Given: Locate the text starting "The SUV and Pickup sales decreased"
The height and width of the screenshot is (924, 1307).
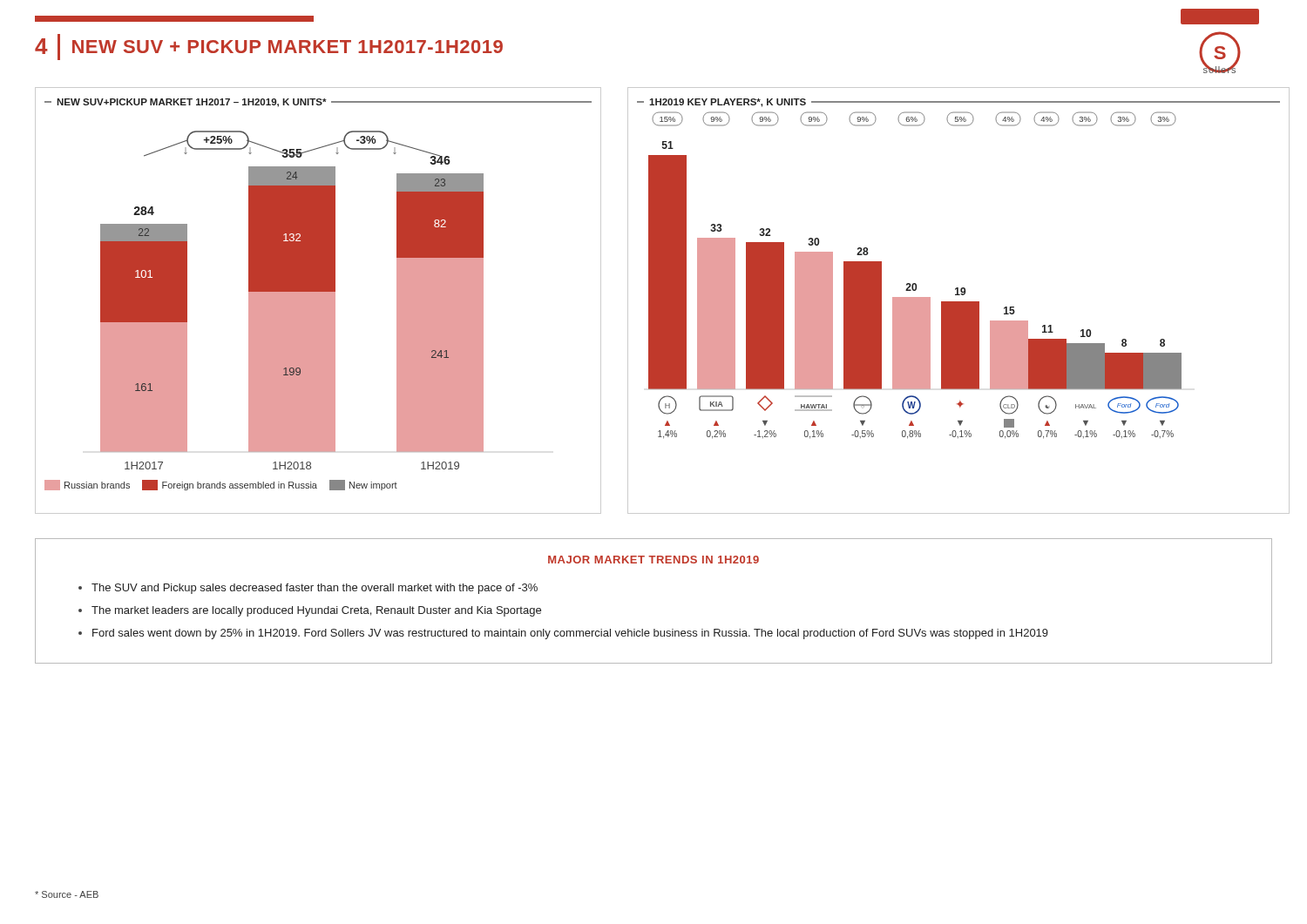Looking at the screenshot, I should pyautogui.click(x=315, y=587).
